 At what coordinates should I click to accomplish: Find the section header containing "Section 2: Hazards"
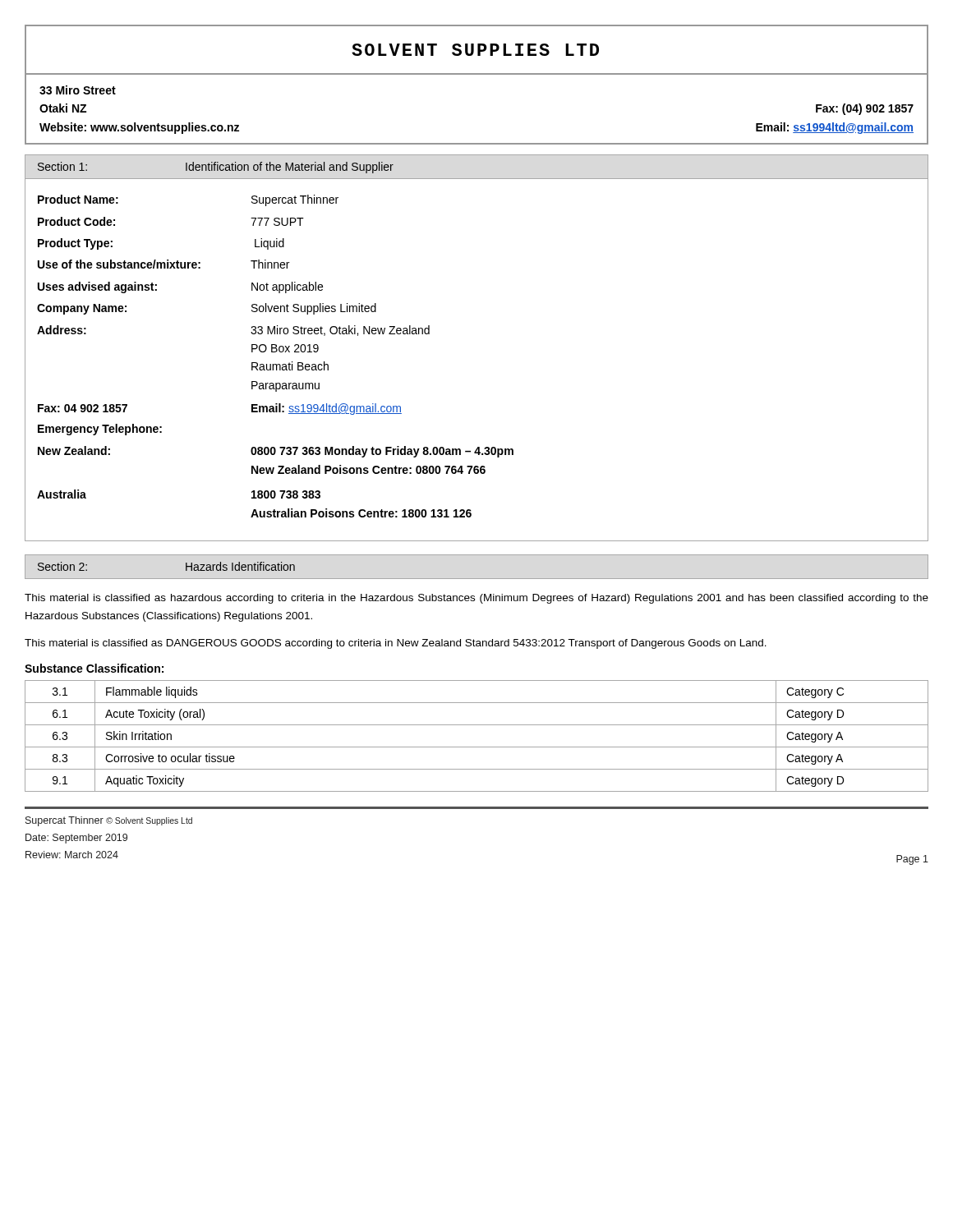pyautogui.click(x=61, y=566)
